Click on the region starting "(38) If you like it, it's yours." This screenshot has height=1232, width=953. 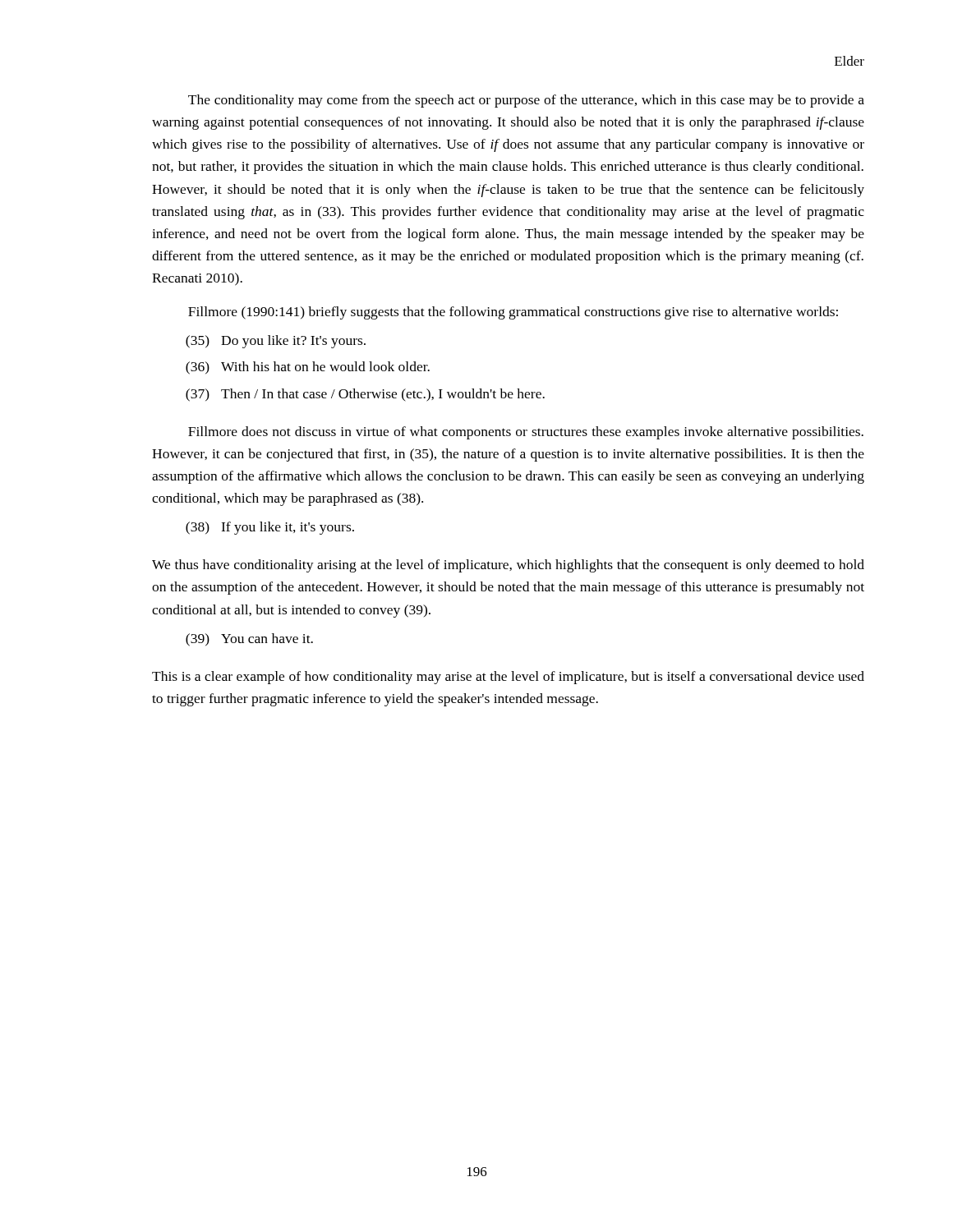click(x=270, y=528)
